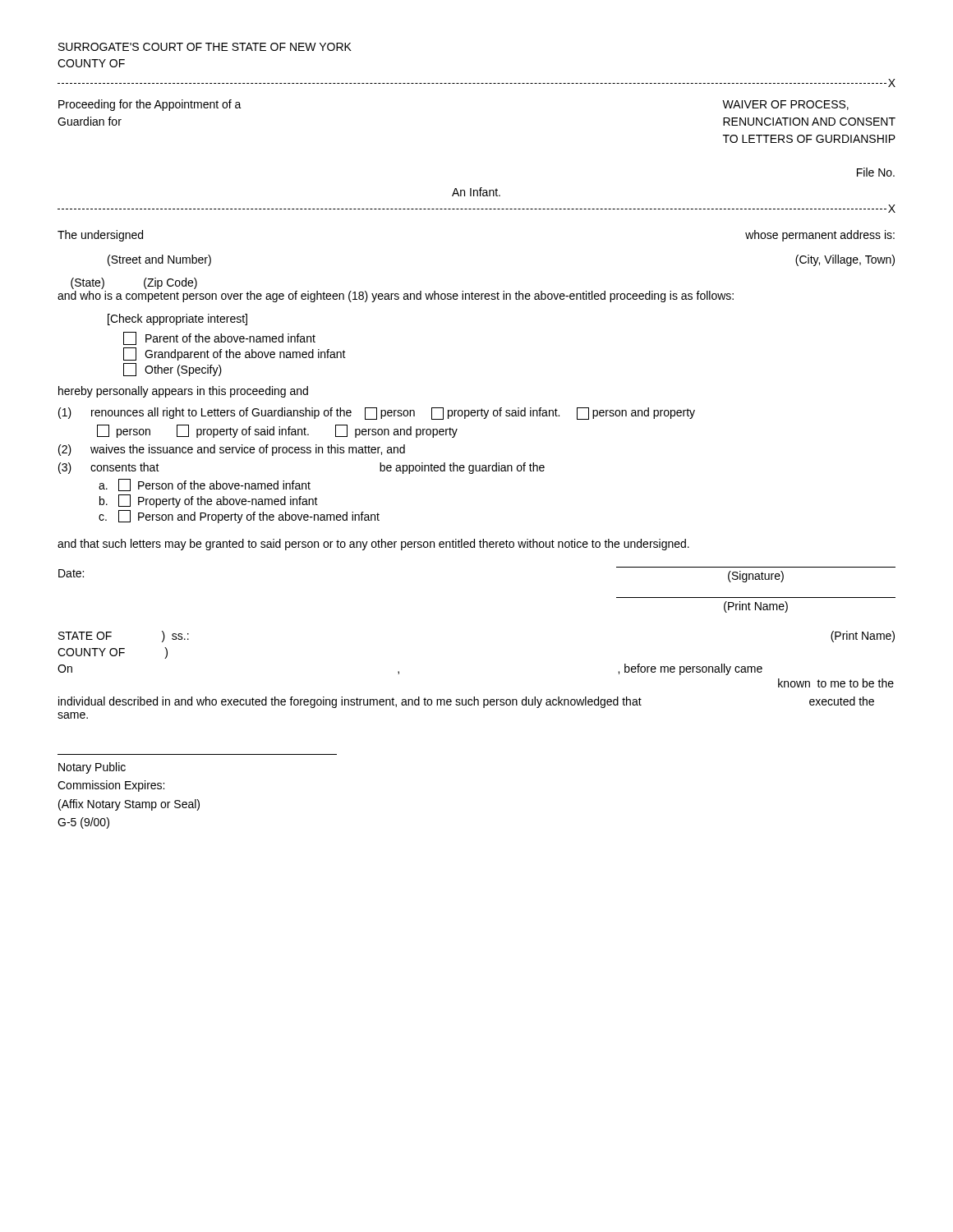Locate the passage starting "(Street and Number)"
This screenshot has width=953, height=1232.
click(x=159, y=260)
